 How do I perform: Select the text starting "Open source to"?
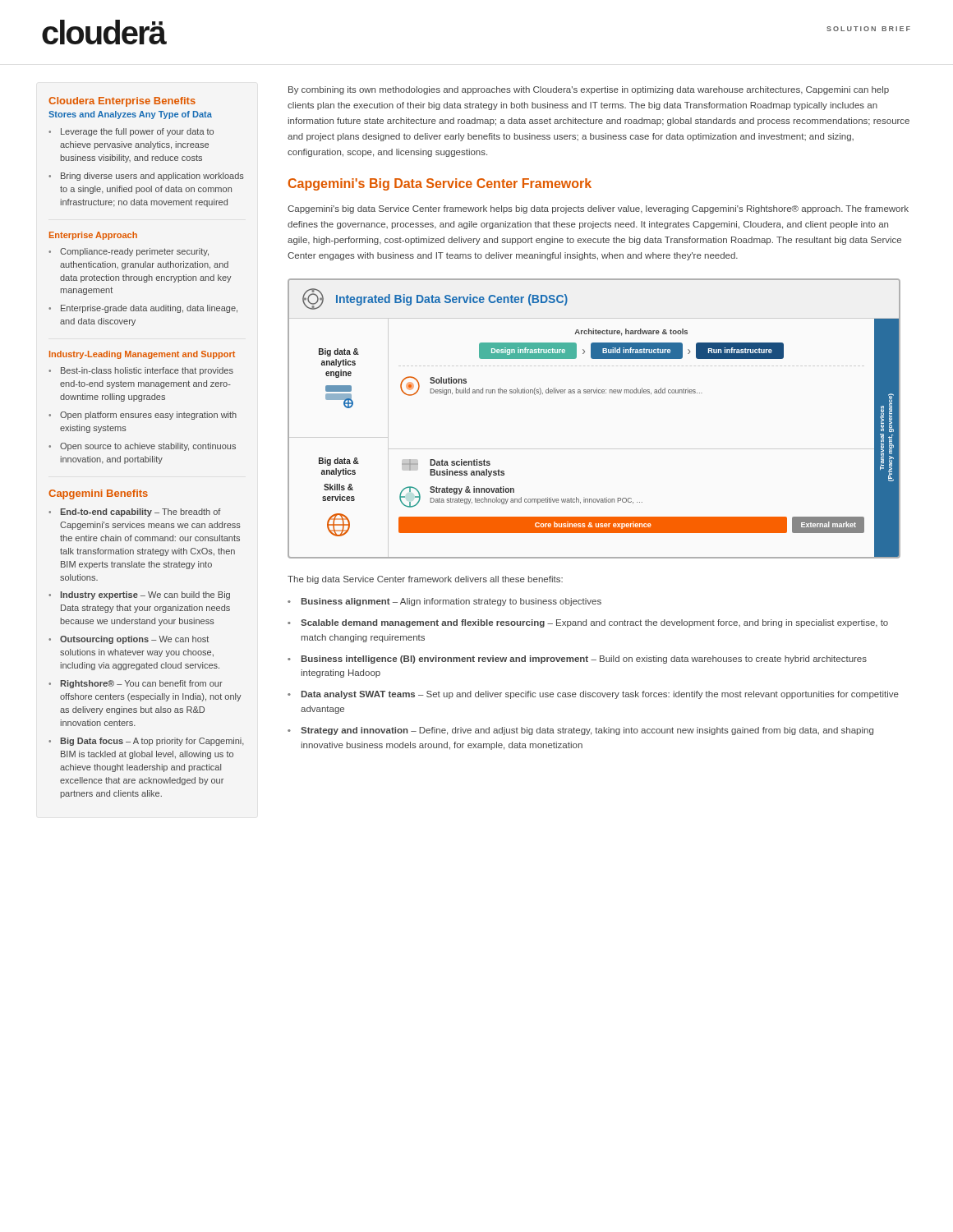click(148, 453)
